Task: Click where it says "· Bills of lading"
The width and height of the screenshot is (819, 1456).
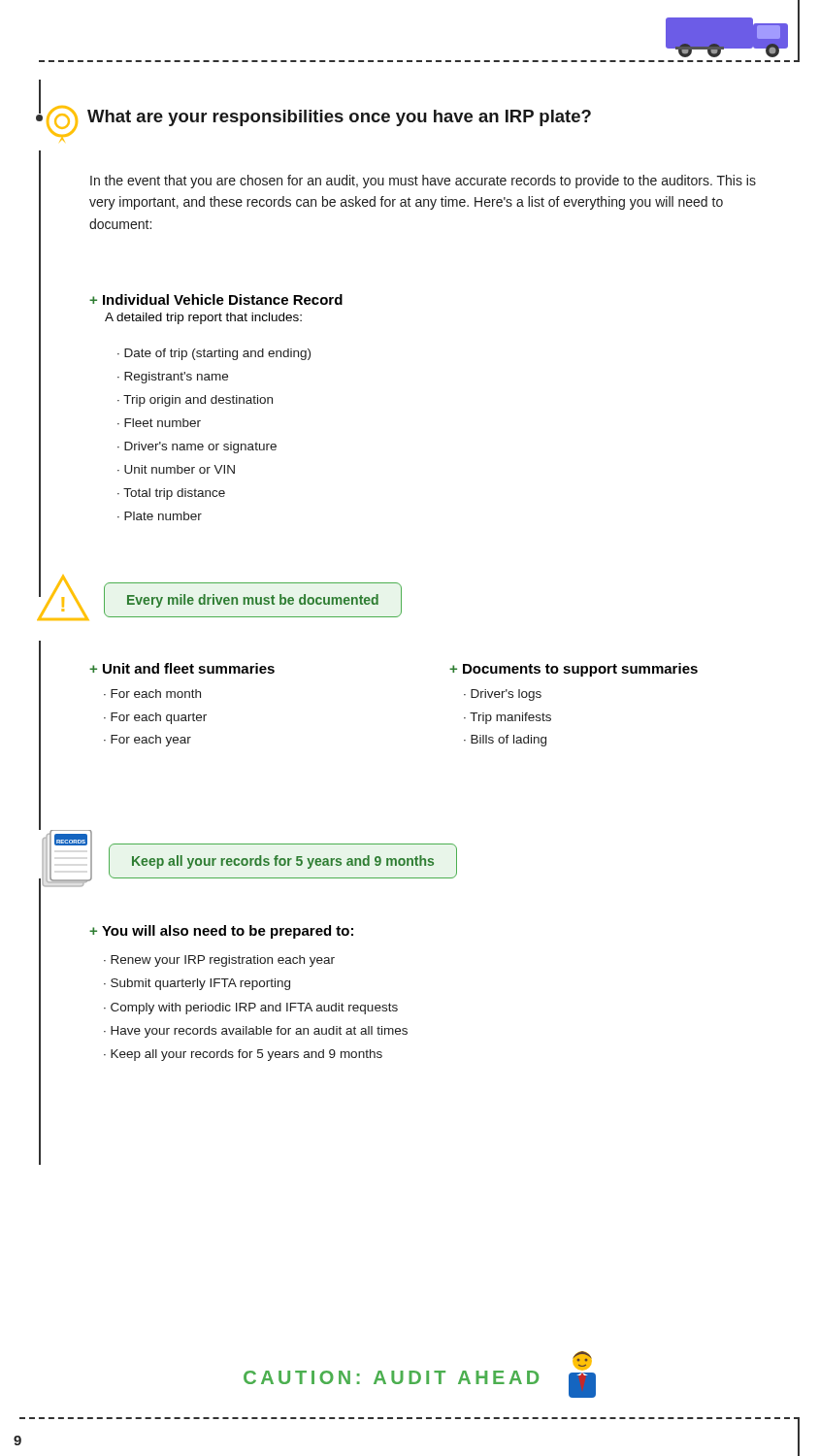Action: [x=505, y=739]
